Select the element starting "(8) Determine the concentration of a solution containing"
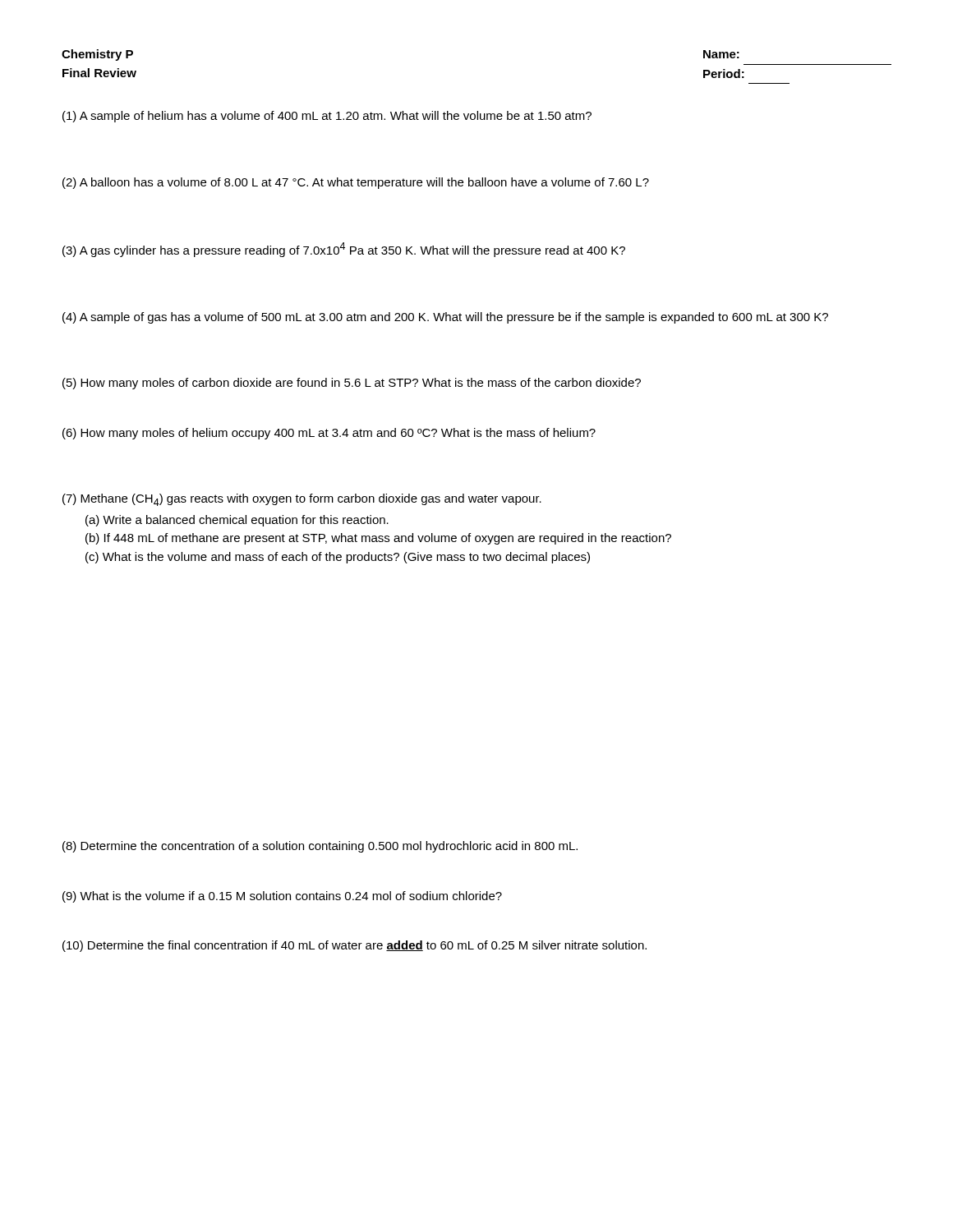The width and height of the screenshot is (953, 1232). coord(476,846)
